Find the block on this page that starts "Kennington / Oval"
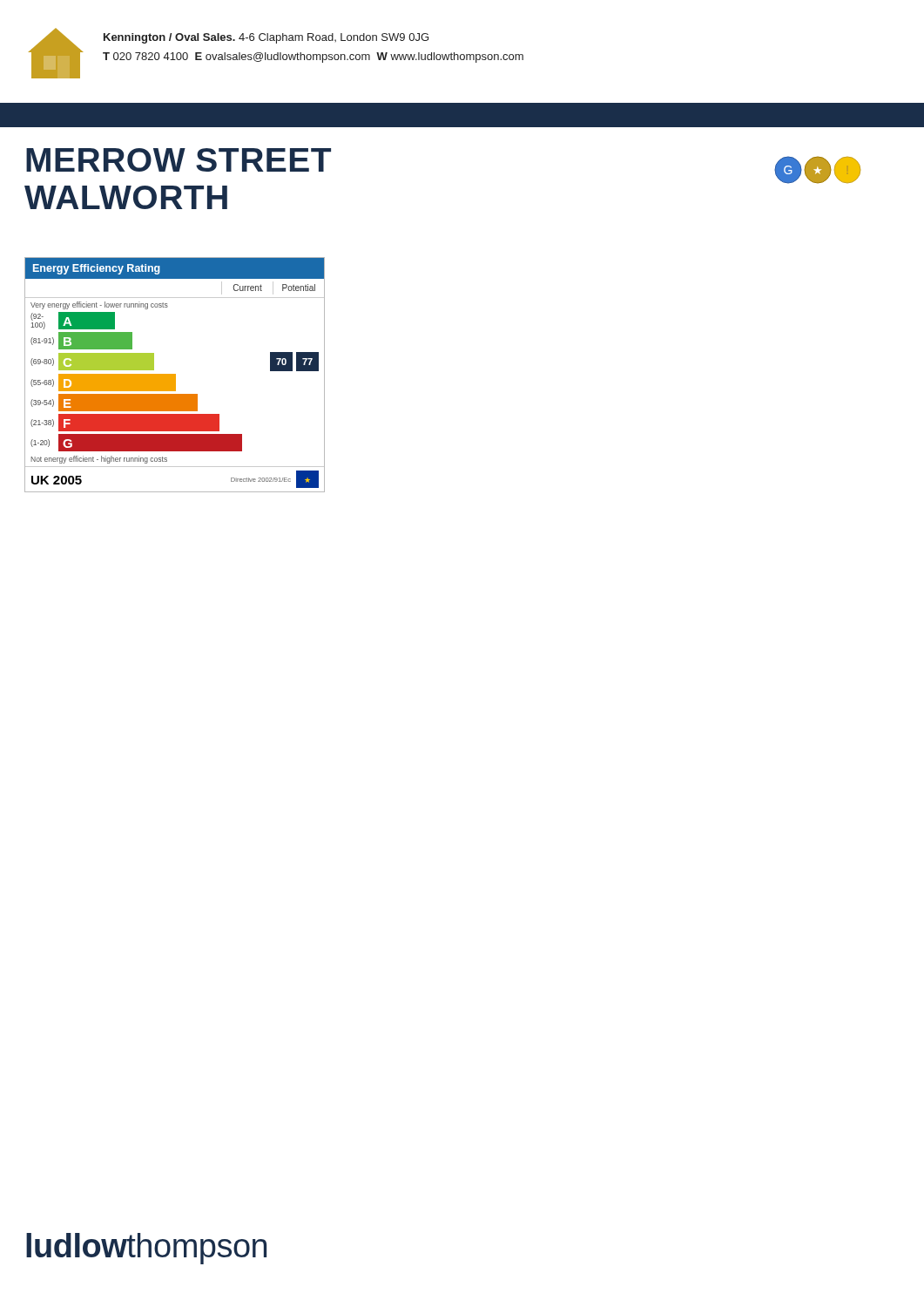Image resolution: width=924 pixels, height=1307 pixels. click(x=313, y=47)
